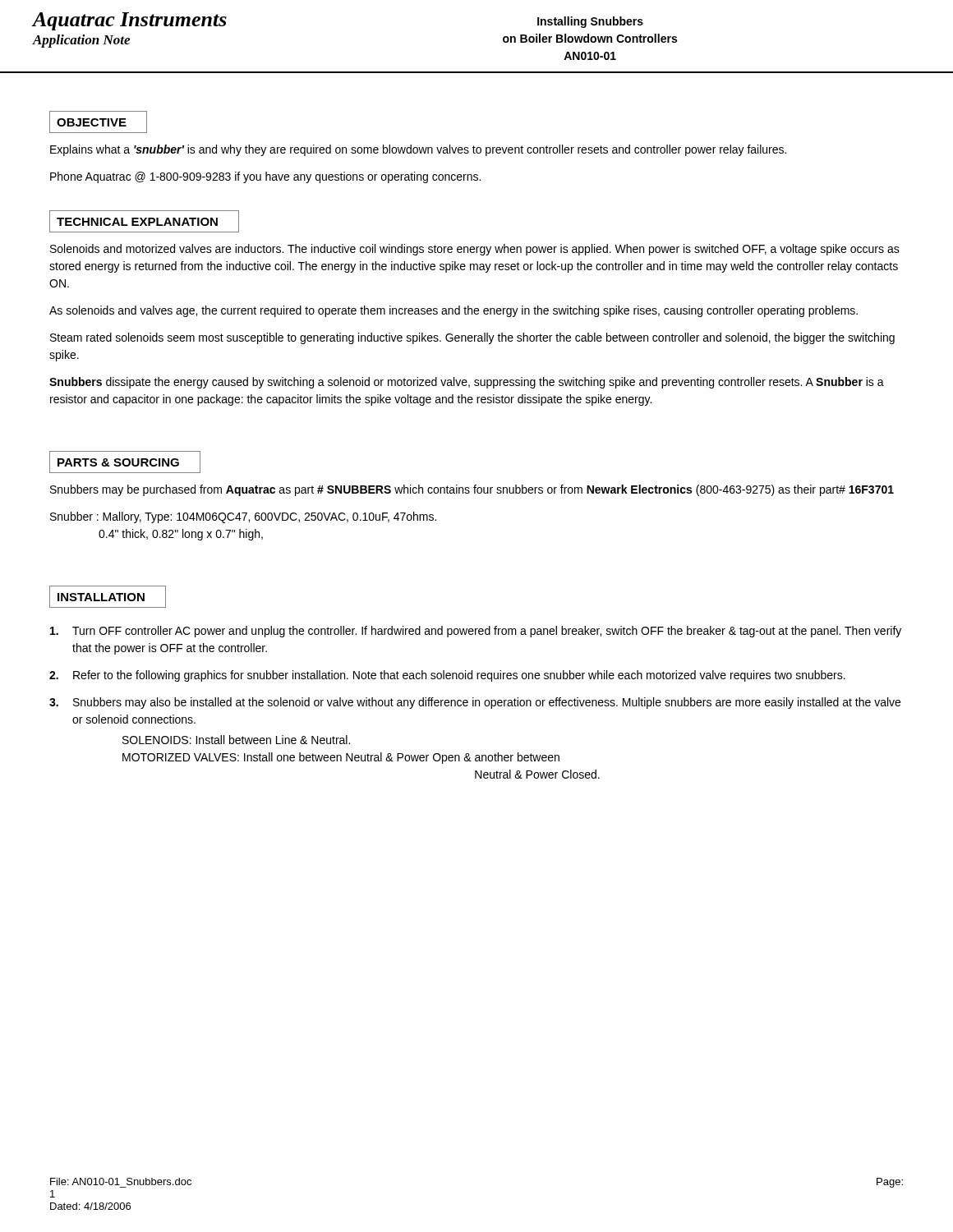953x1232 pixels.
Task: Select the block starting "2. Refer to the following"
Action: pos(476,676)
